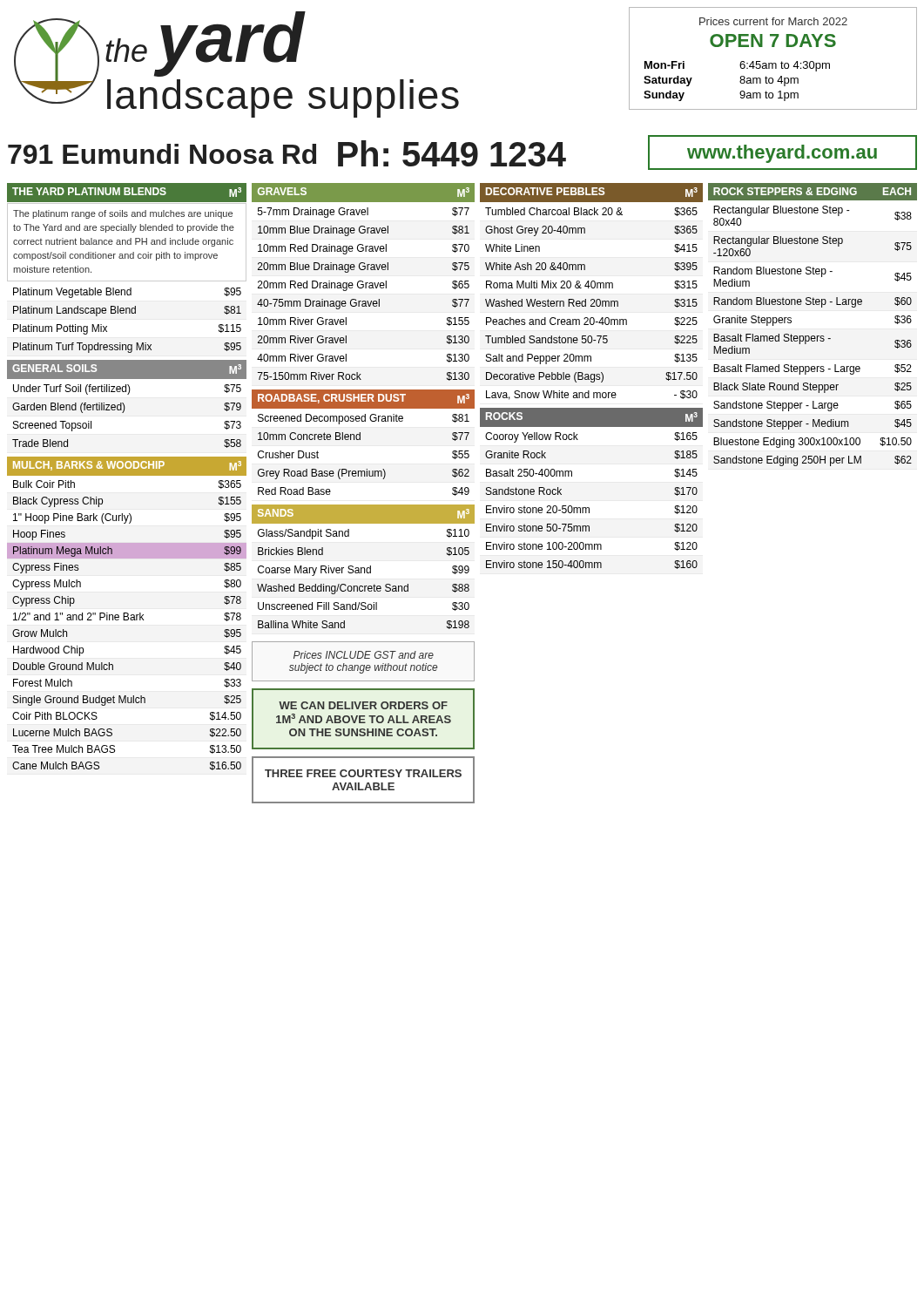Locate the table with the text "Rectangular Bluestone Step - 80x40"
This screenshot has height=1307, width=924.
[x=812, y=335]
